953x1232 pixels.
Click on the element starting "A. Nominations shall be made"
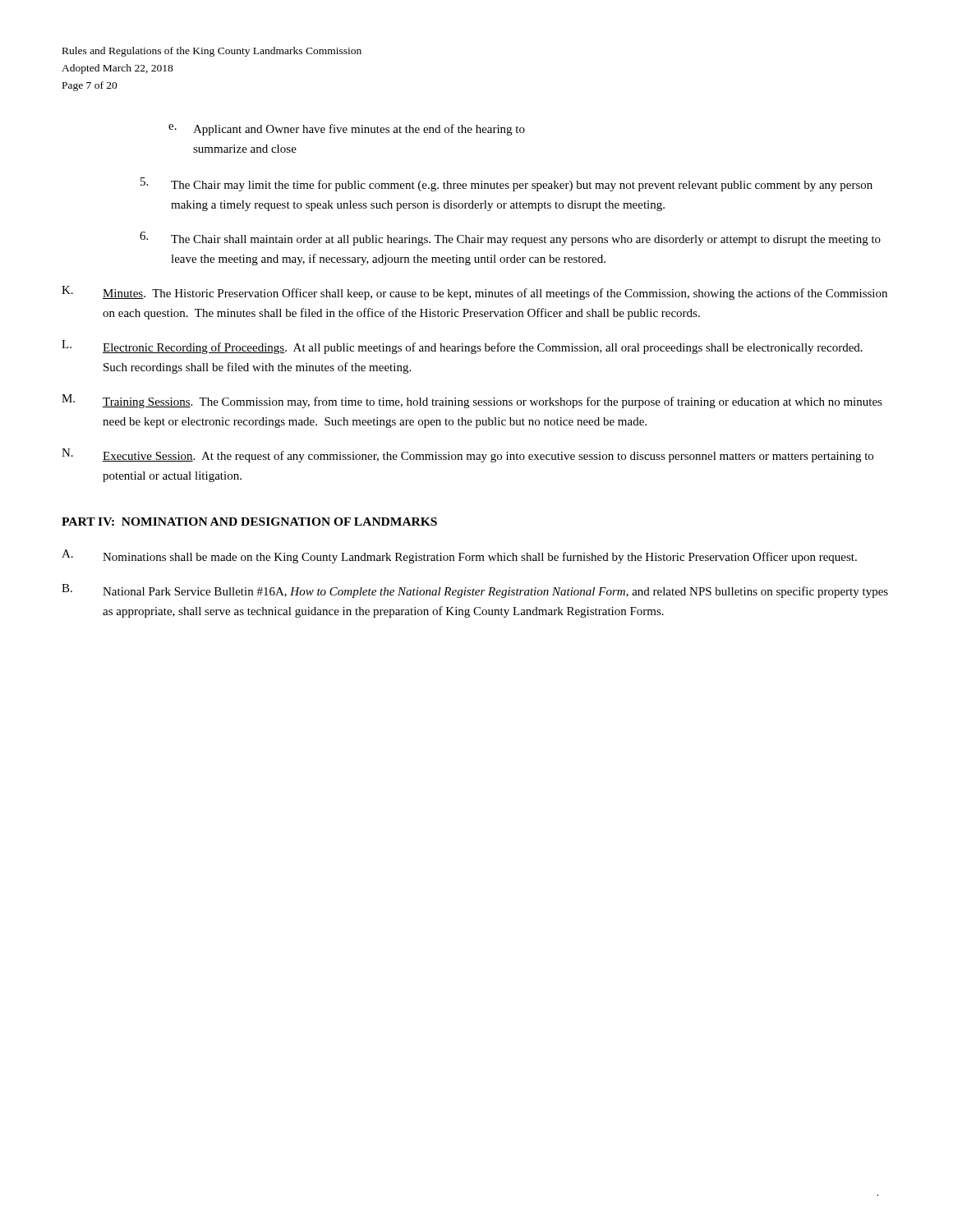coord(460,557)
